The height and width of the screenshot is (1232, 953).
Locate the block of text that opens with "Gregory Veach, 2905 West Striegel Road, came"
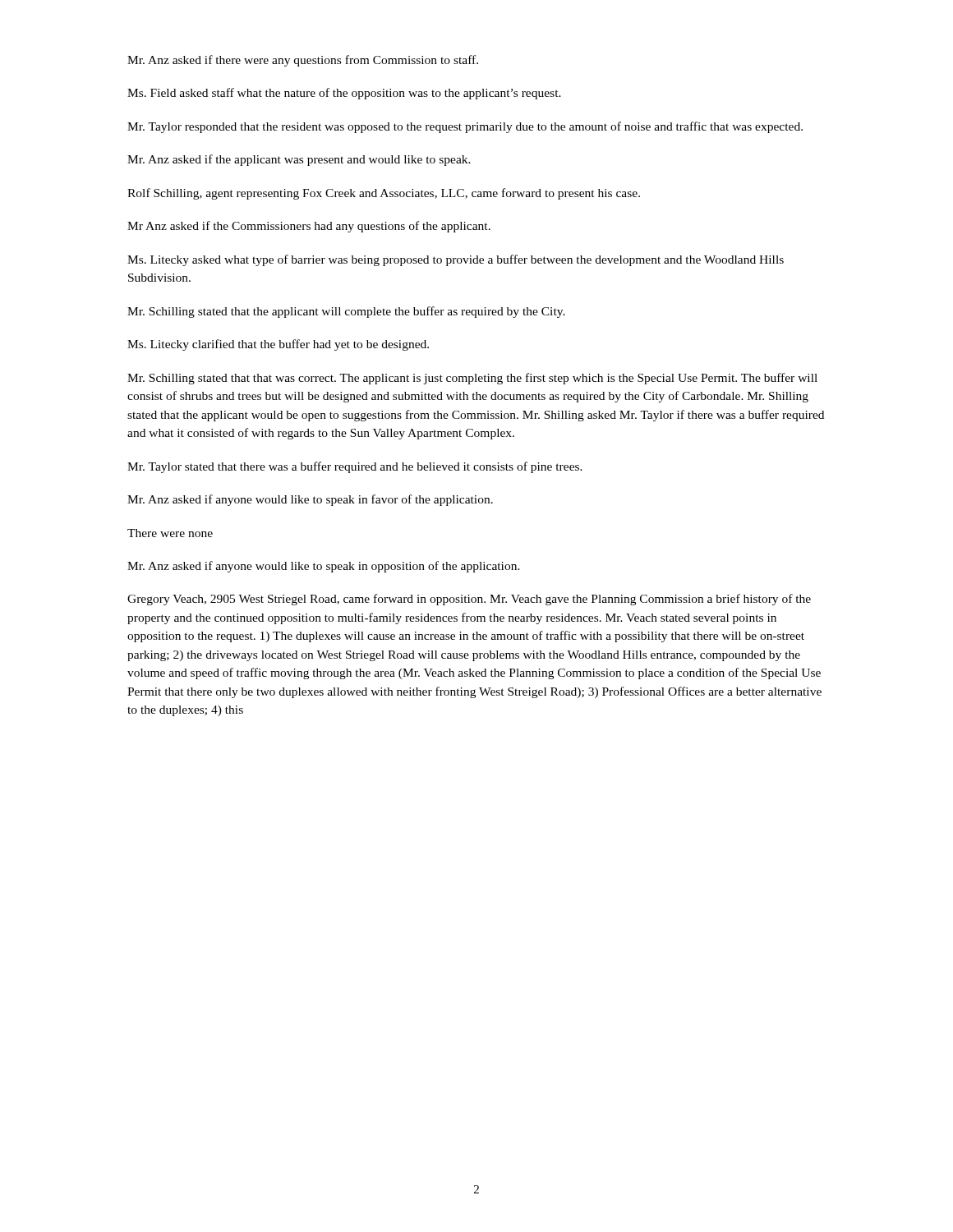point(475,654)
